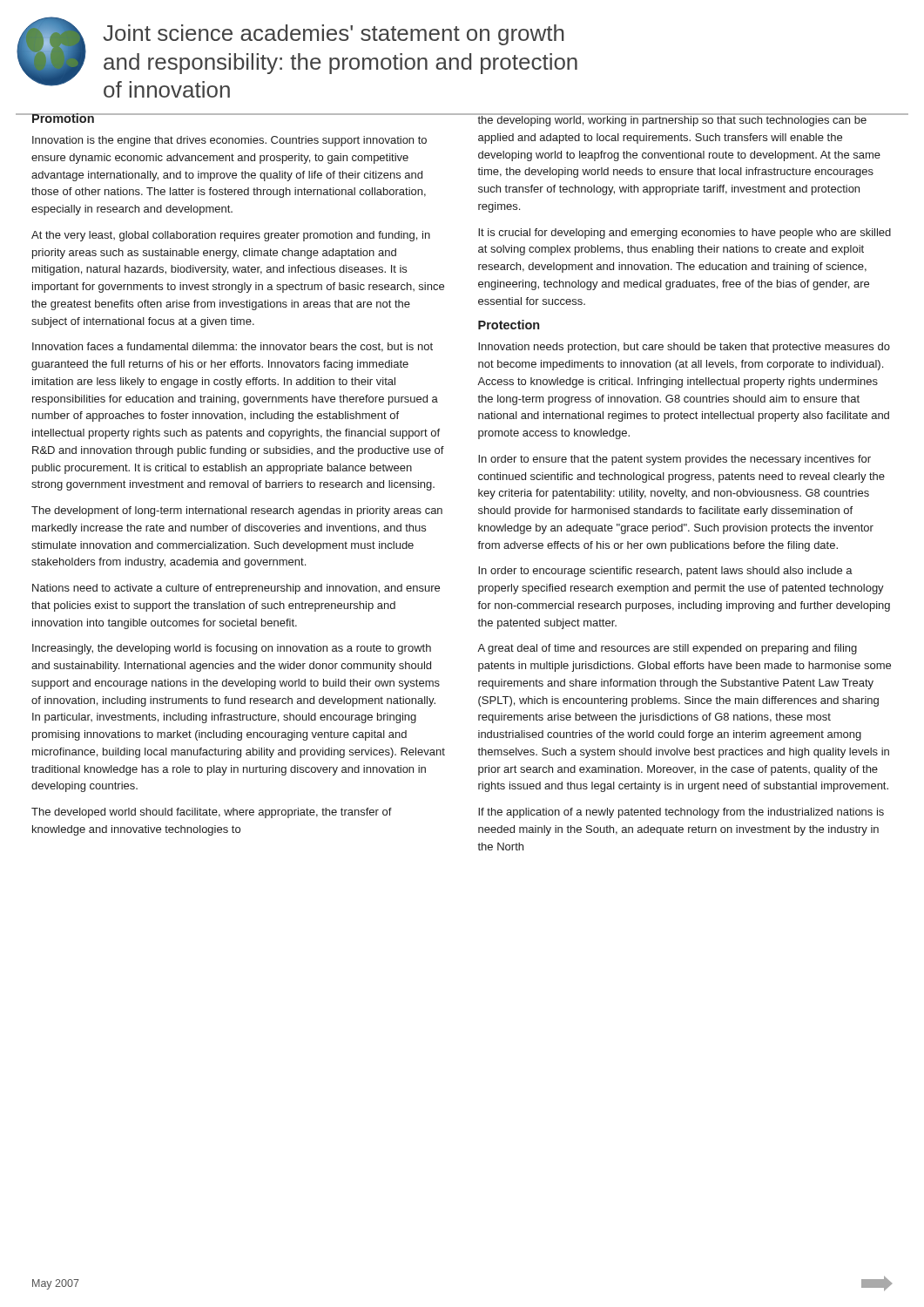Find the block on this page that starts "The development of long-term international research"

[x=237, y=536]
